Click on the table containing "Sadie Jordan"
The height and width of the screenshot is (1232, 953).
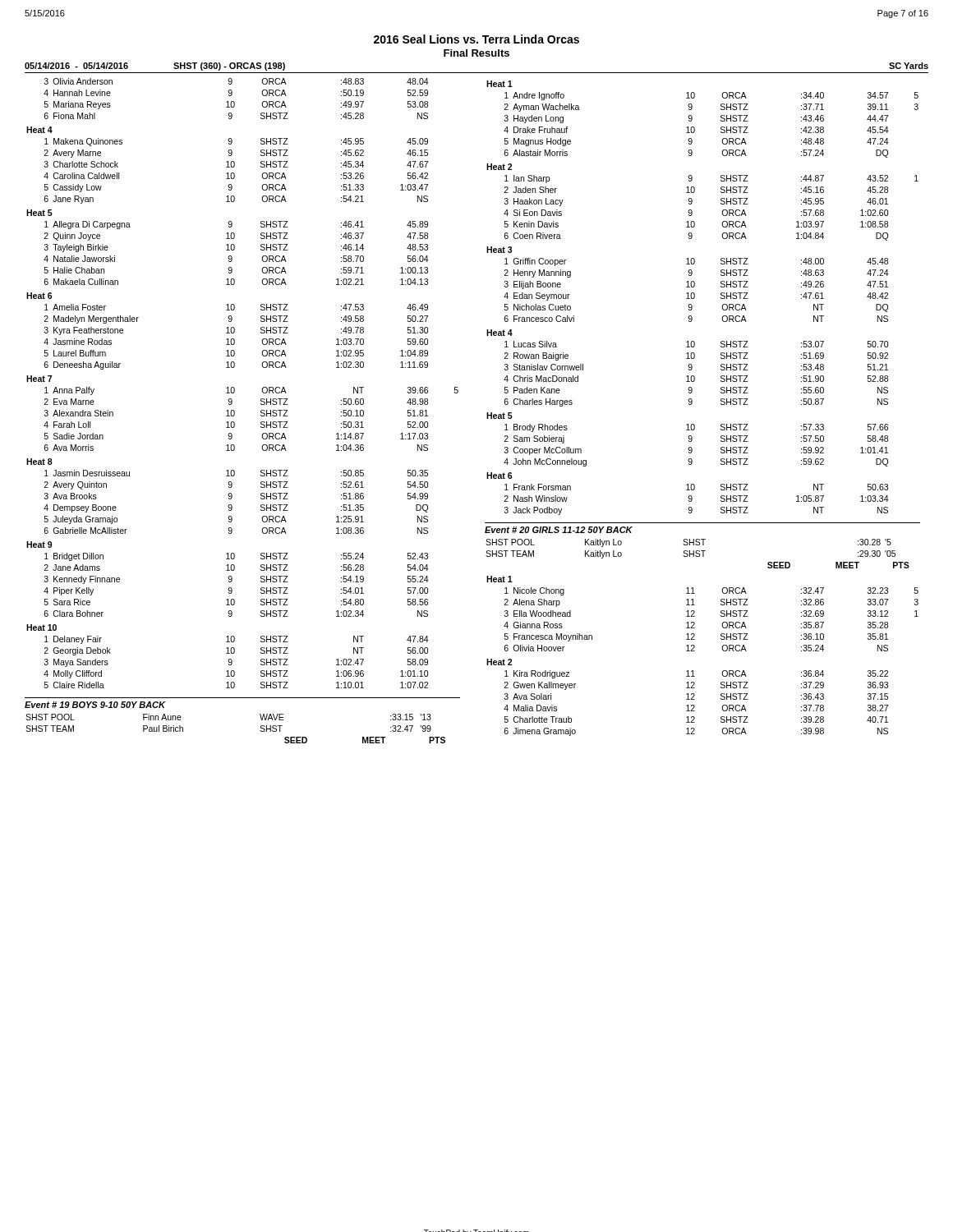click(242, 383)
